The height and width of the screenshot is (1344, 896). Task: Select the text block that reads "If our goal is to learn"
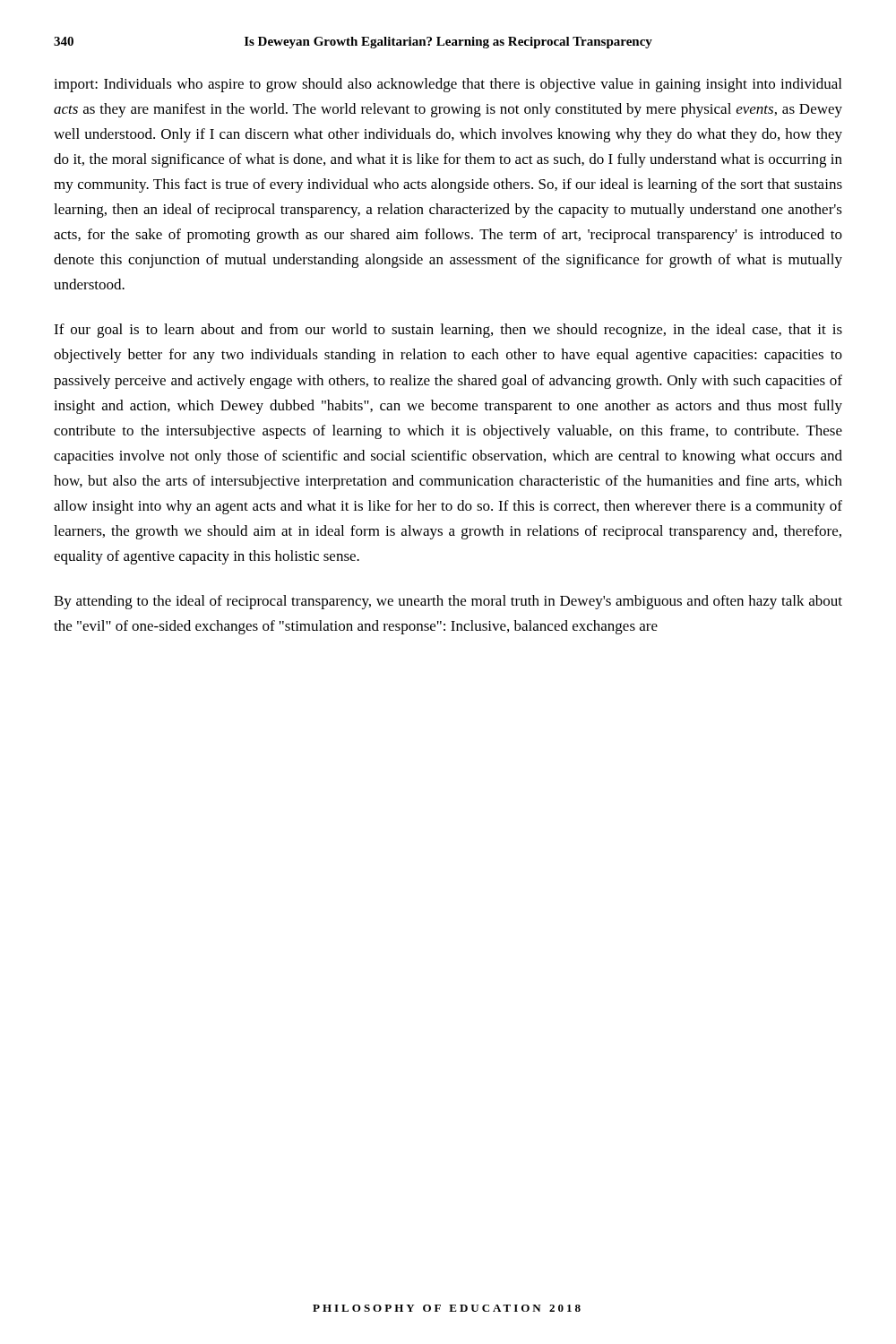click(448, 443)
